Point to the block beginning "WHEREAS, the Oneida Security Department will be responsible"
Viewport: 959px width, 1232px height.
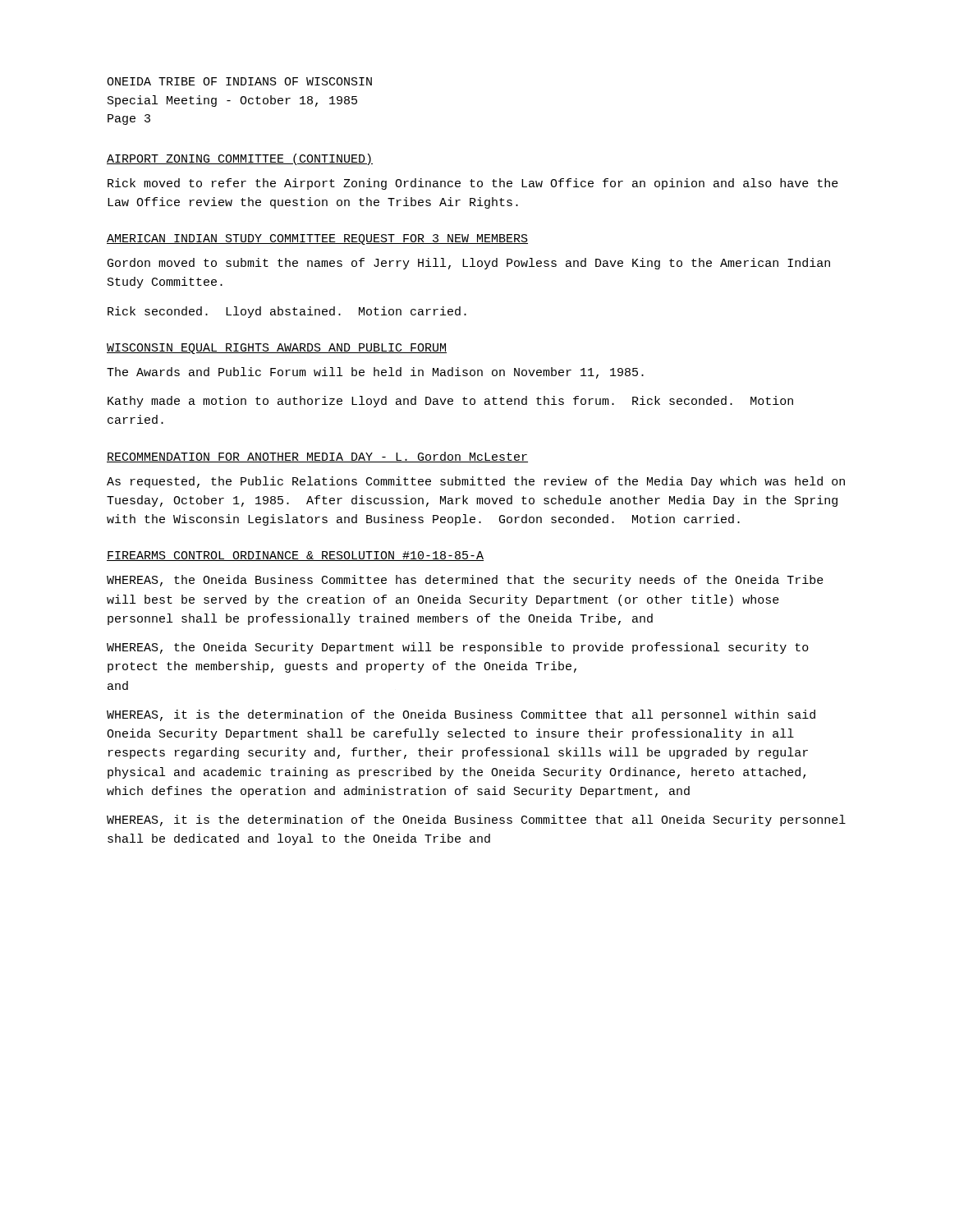tap(458, 668)
